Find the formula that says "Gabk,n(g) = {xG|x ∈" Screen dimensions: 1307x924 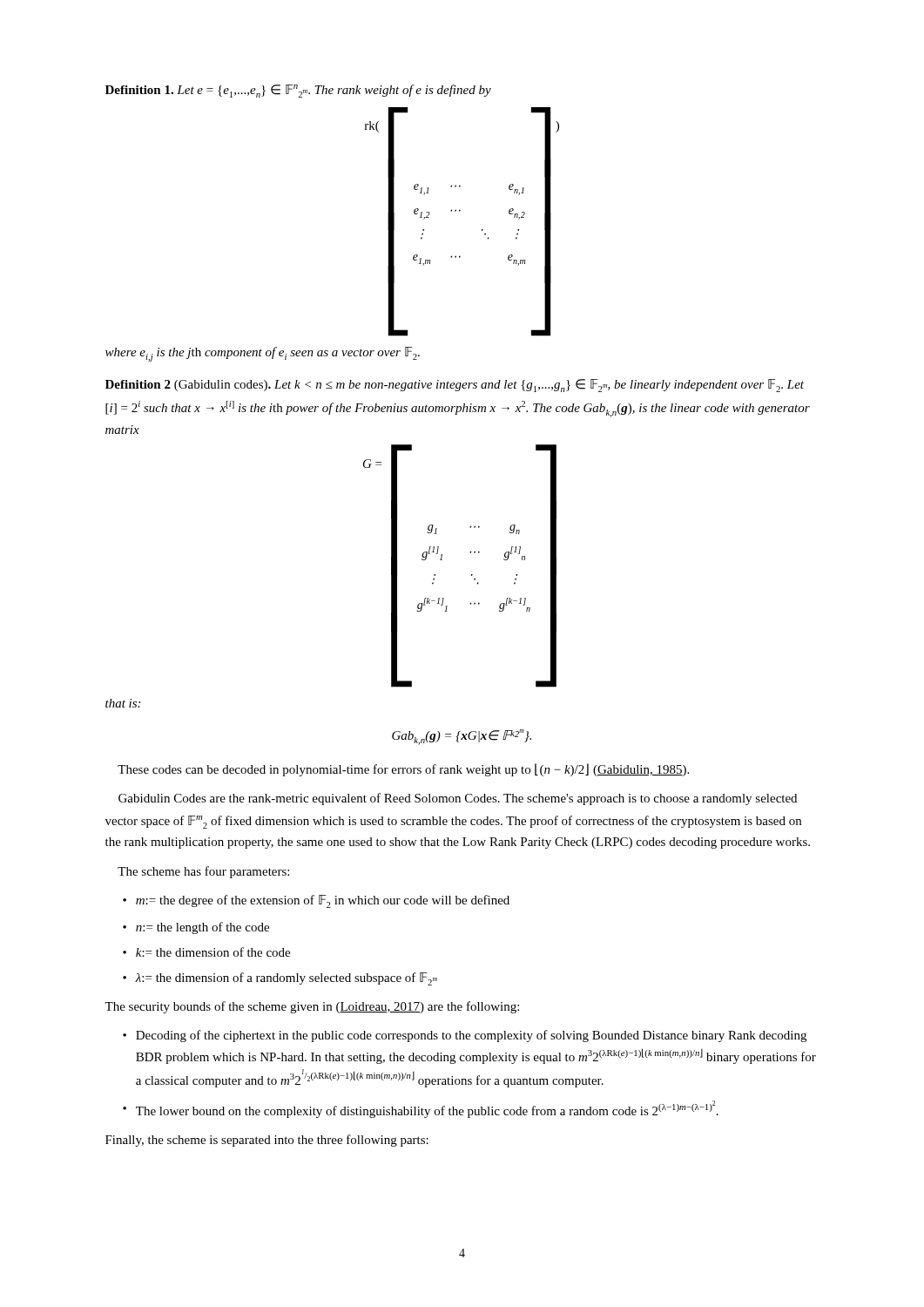click(462, 737)
